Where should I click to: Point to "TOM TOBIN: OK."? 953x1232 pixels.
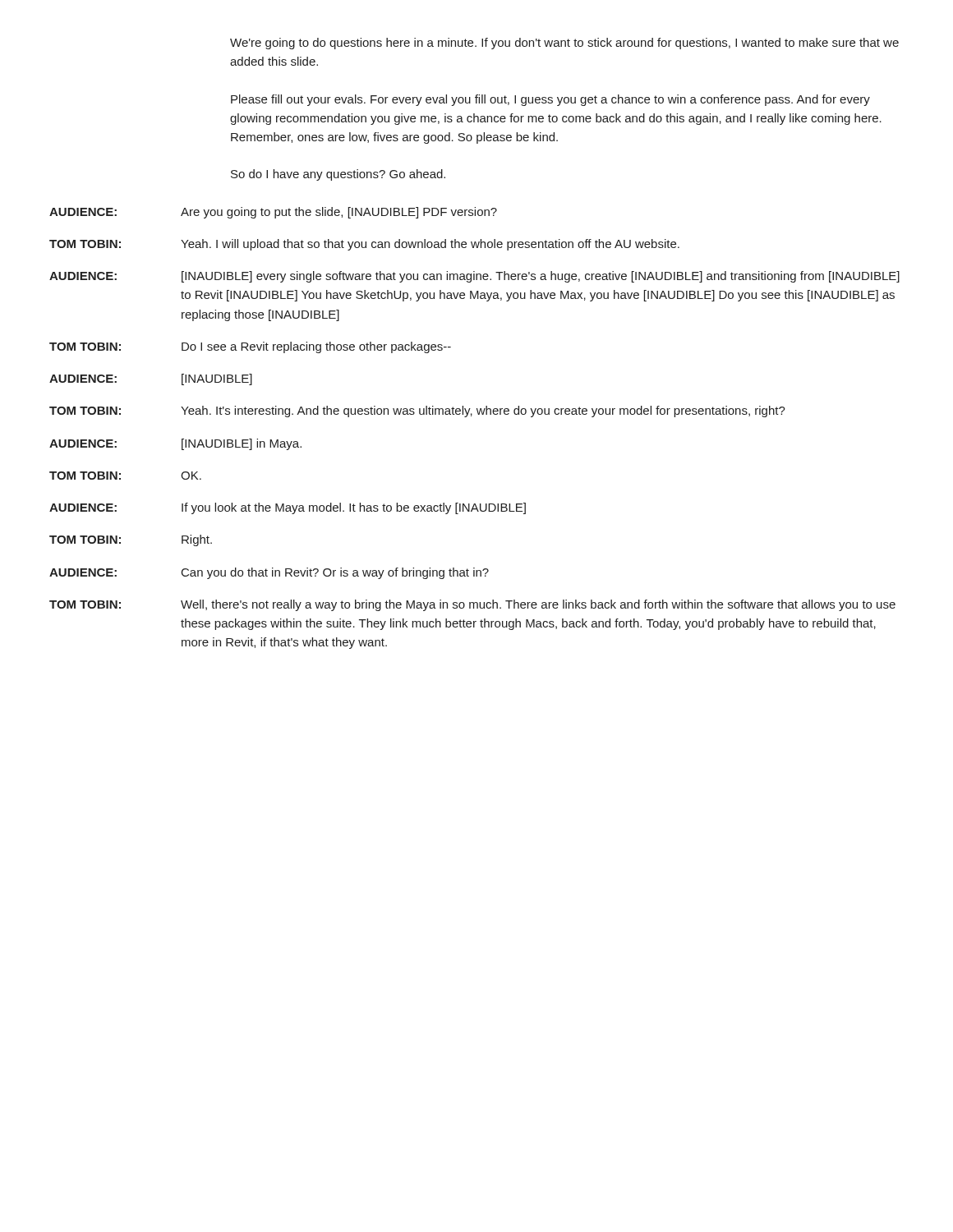click(x=87, y=475)
